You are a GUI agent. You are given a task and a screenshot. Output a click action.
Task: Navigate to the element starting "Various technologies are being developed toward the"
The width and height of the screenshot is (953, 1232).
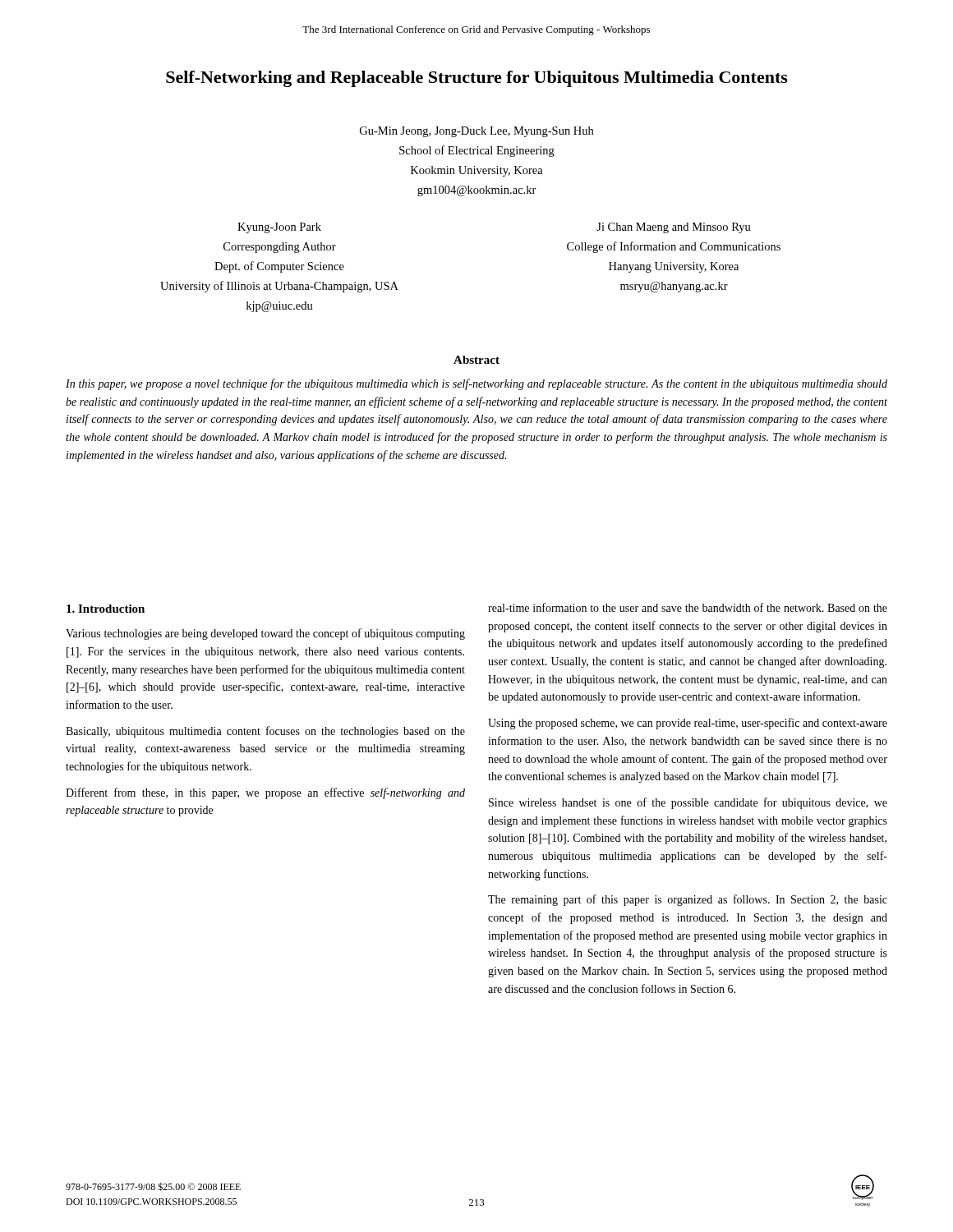point(265,723)
